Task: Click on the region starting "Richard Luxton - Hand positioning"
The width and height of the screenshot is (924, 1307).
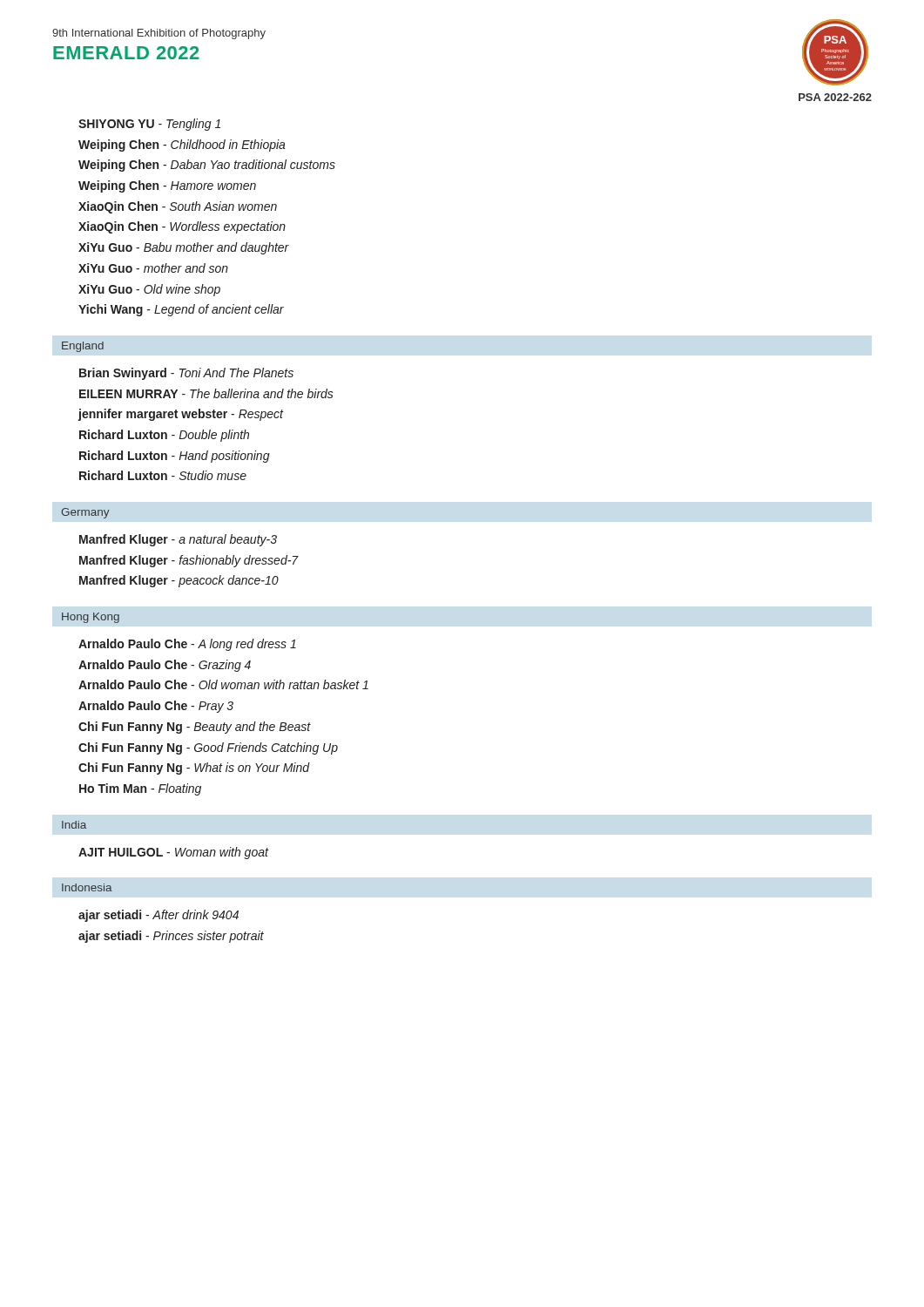Action: click(x=174, y=455)
